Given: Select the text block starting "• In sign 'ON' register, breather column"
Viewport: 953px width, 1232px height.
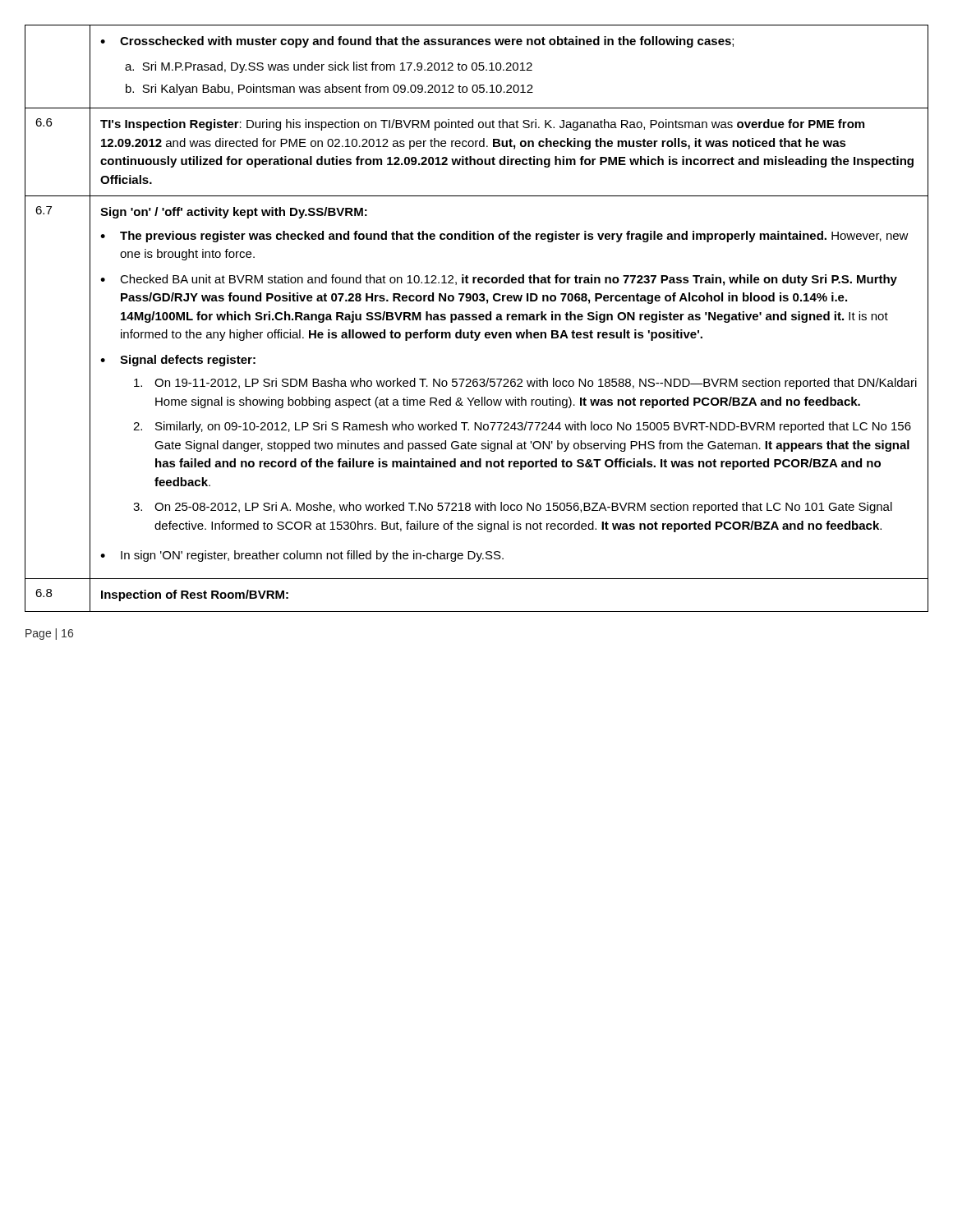Looking at the screenshot, I should (509, 557).
